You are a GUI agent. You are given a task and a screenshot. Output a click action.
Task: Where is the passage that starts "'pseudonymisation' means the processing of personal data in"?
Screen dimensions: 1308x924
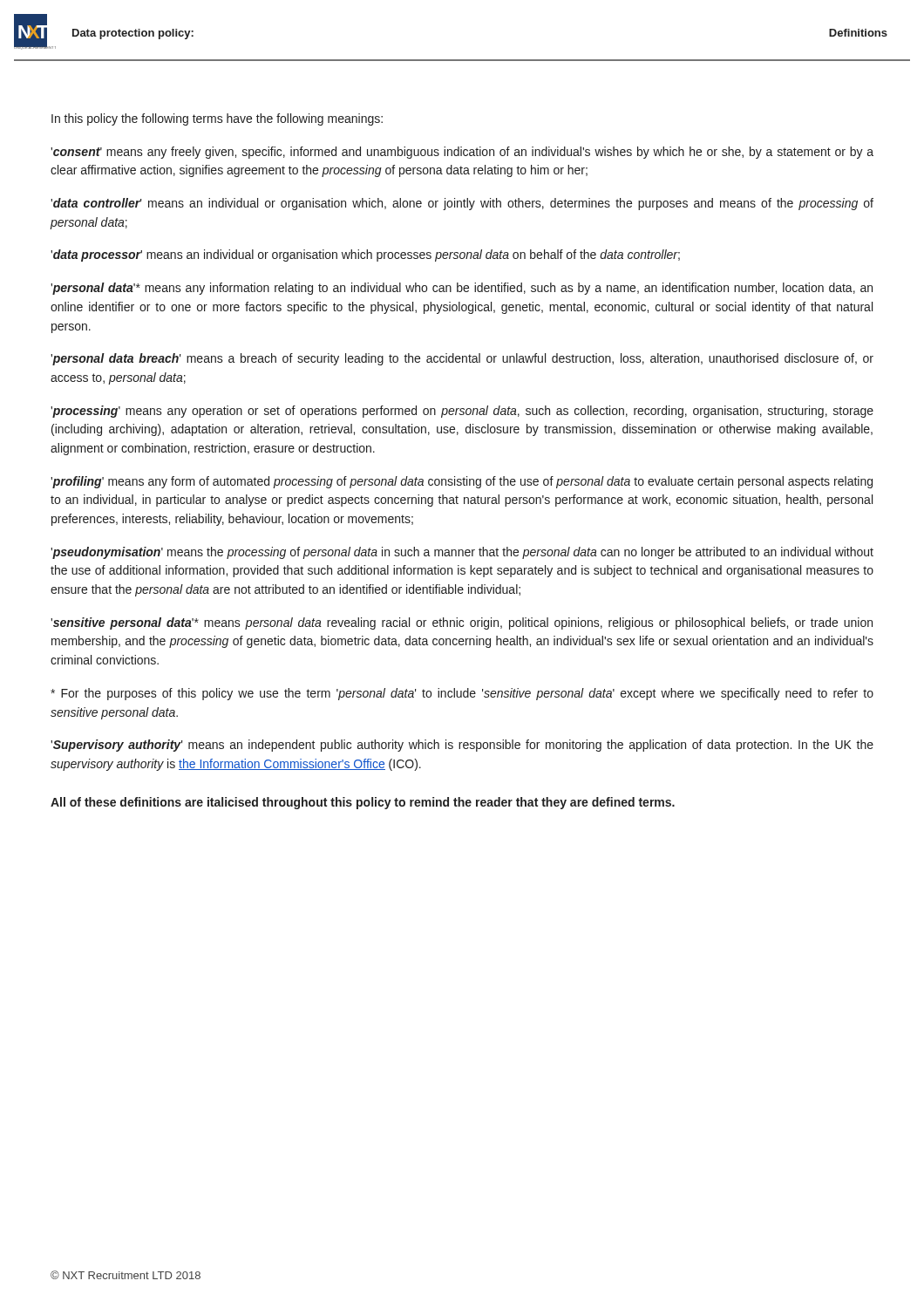tap(462, 571)
